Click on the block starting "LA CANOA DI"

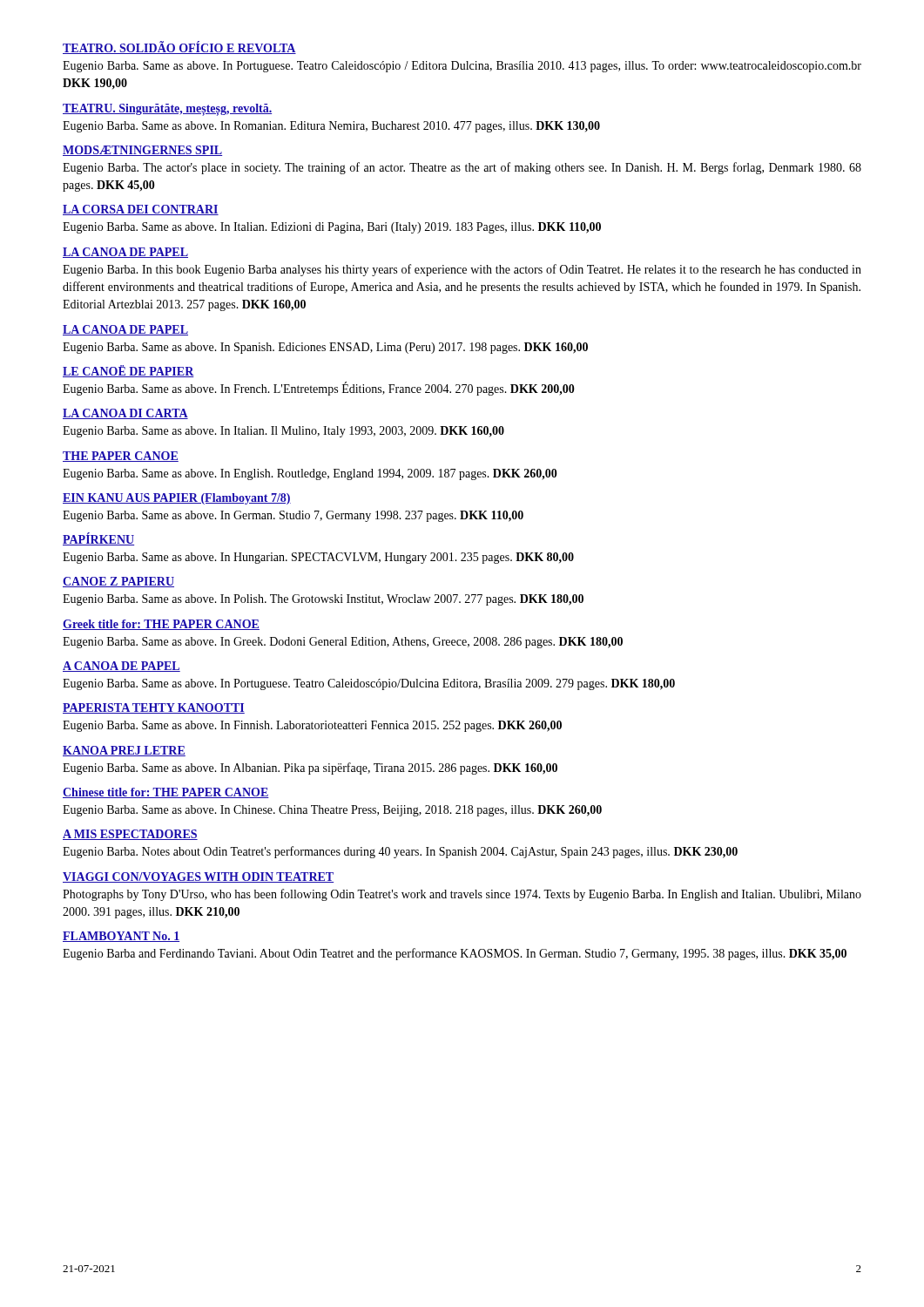(462, 424)
